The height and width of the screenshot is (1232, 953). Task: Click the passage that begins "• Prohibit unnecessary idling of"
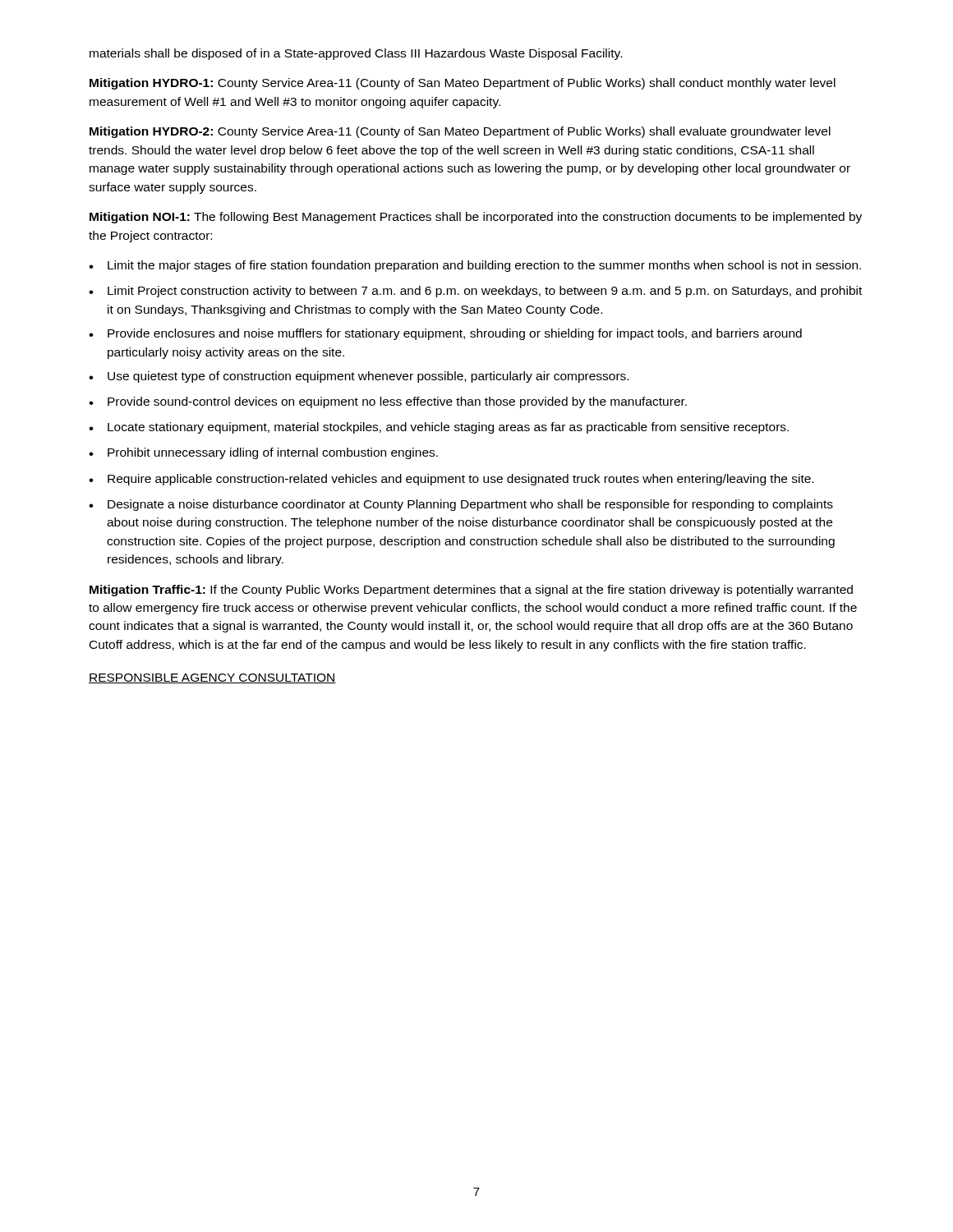[263, 453]
